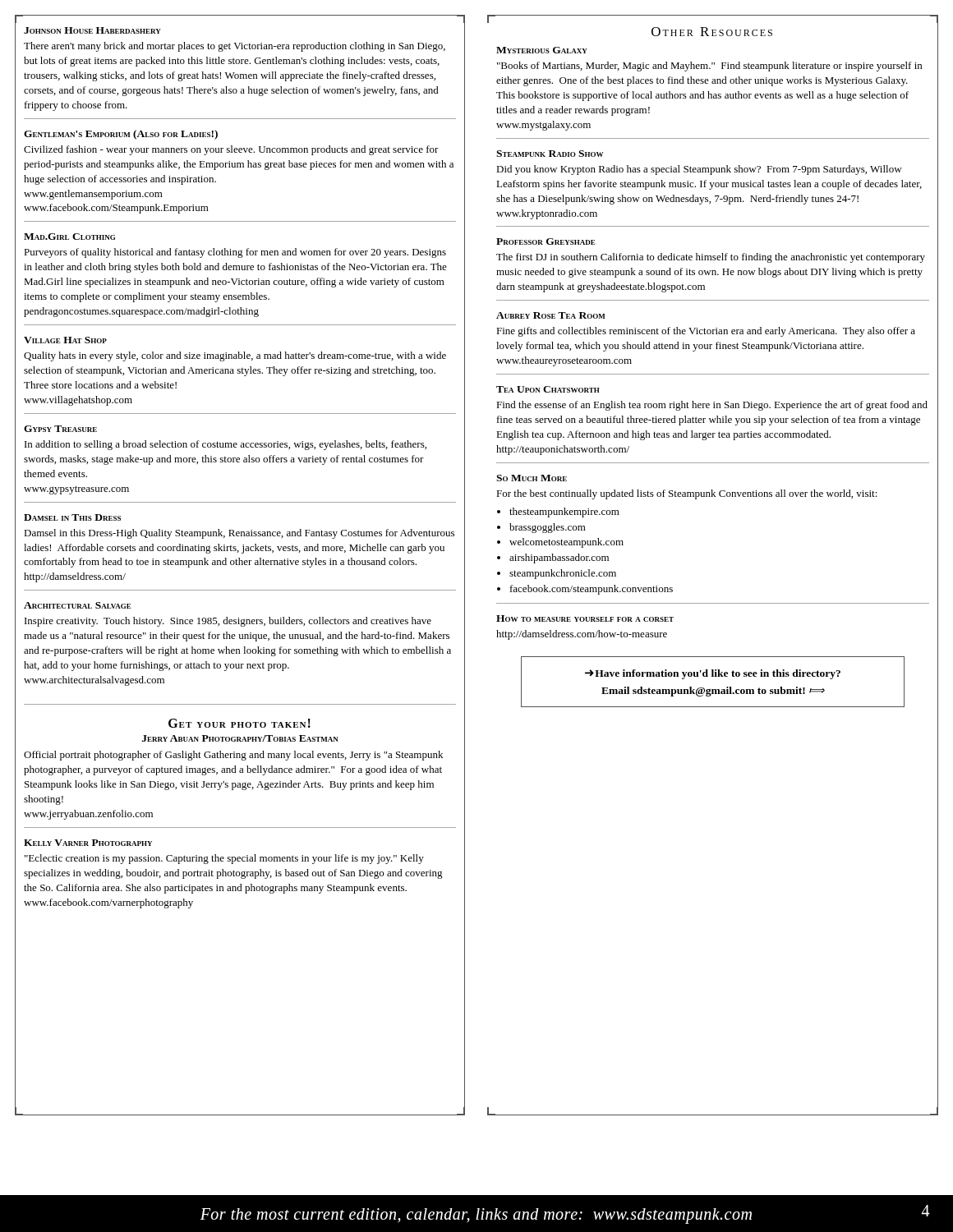Select the region starting "Did you know Krypton Radio has"
Image resolution: width=953 pixels, height=1232 pixels.
click(709, 191)
